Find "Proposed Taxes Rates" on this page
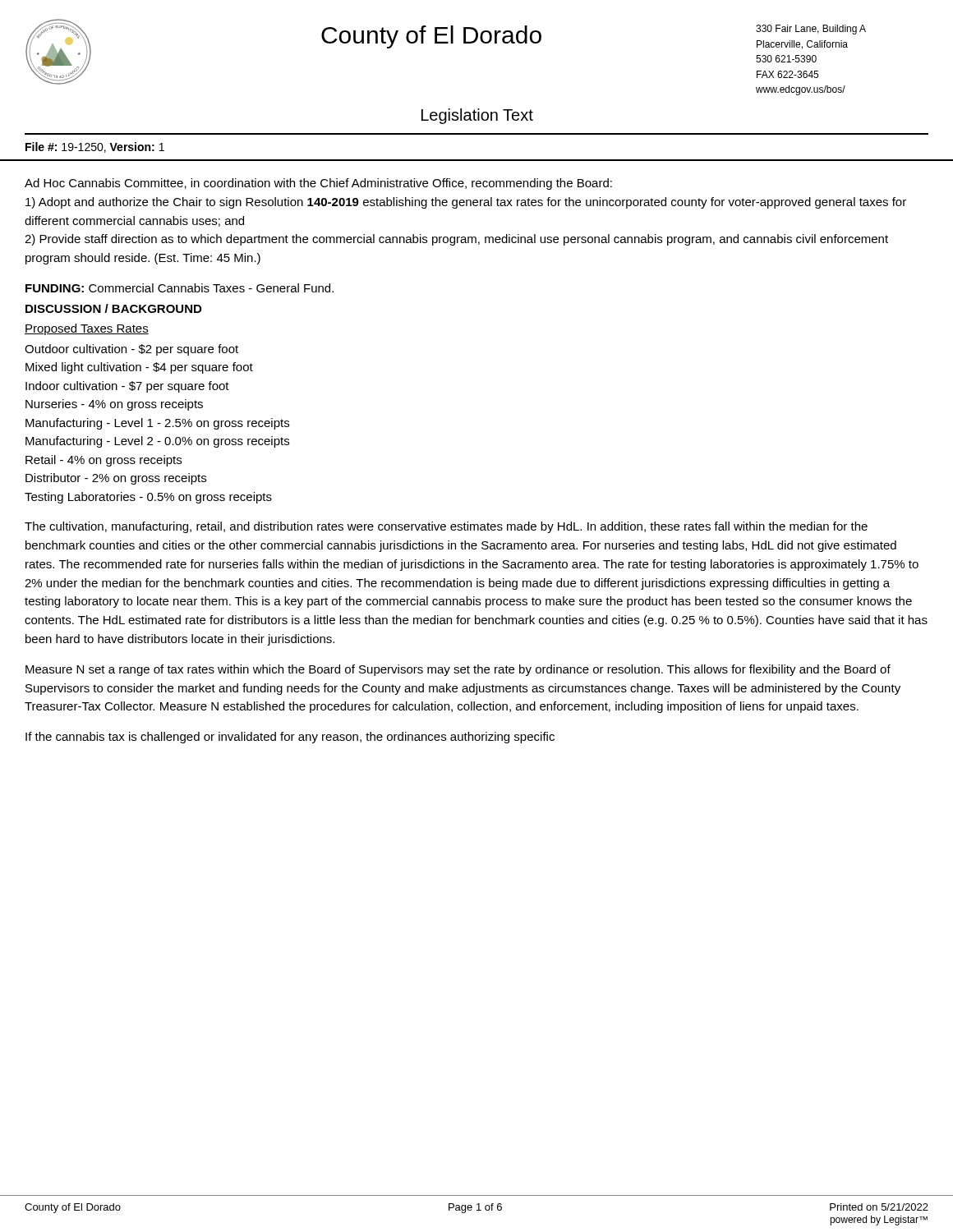953x1232 pixels. point(87,328)
